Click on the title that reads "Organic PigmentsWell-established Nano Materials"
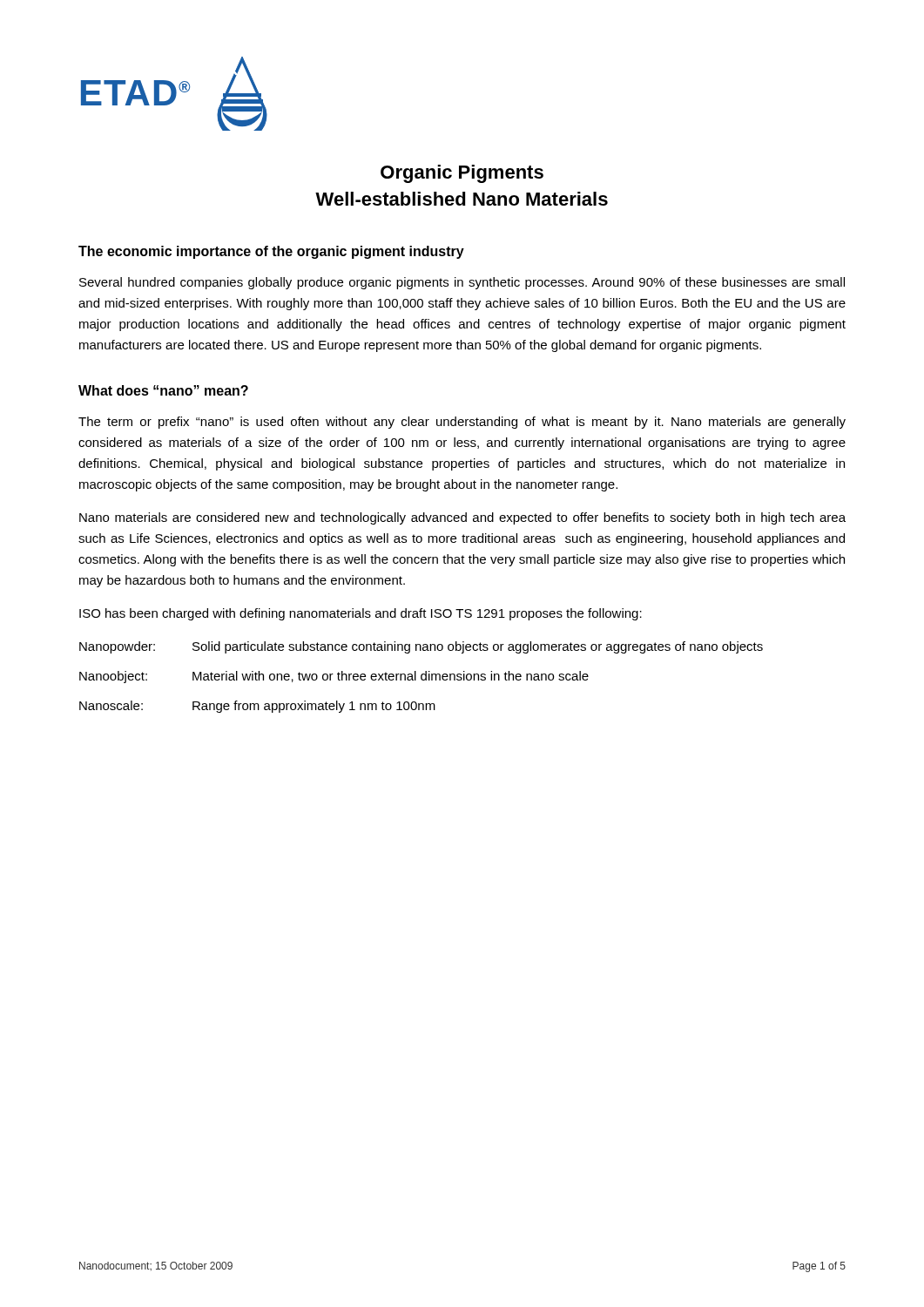The image size is (924, 1307). pyautogui.click(x=462, y=185)
